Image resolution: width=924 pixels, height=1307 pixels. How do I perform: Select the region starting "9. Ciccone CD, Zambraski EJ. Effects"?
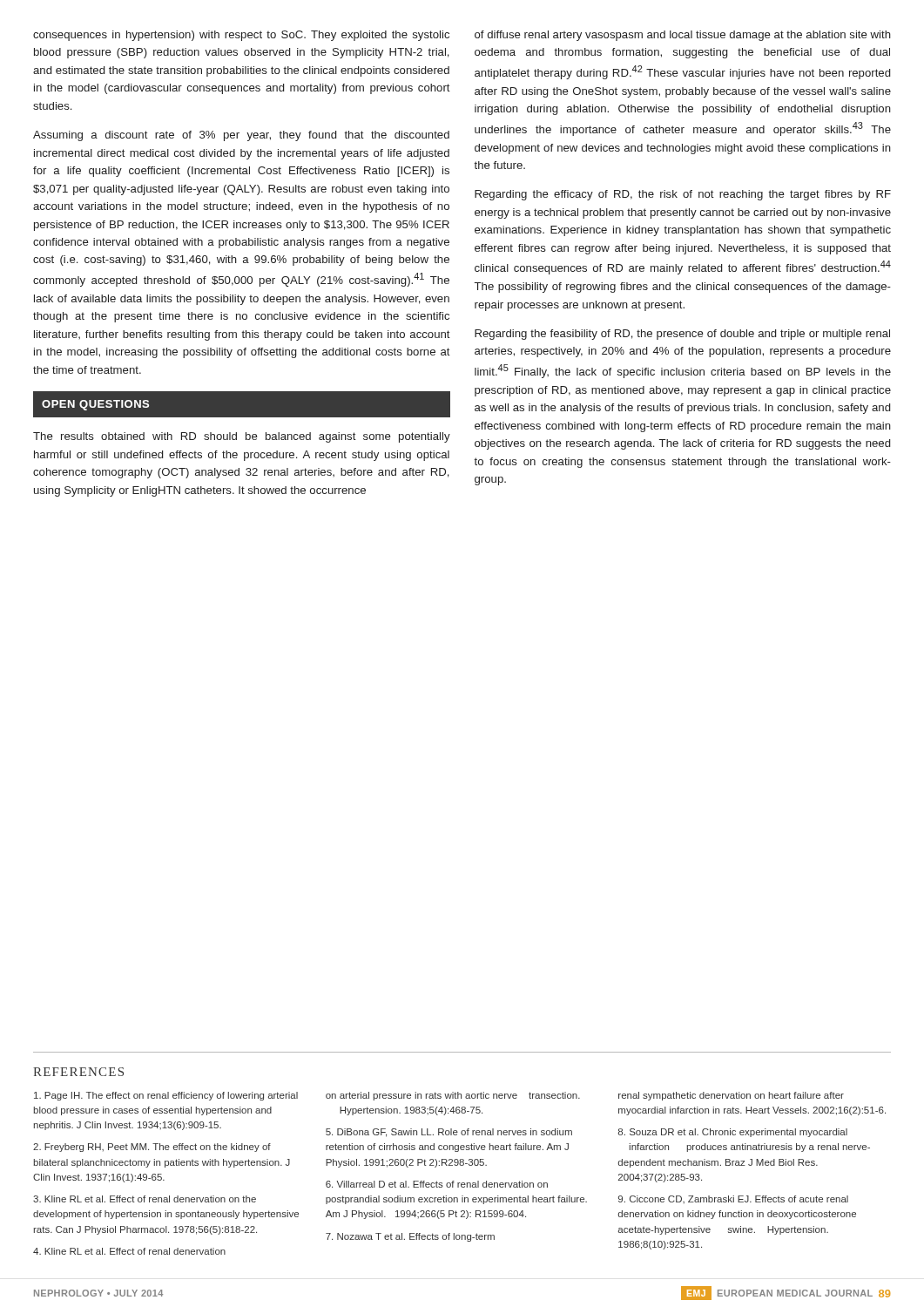coord(754,1222)
